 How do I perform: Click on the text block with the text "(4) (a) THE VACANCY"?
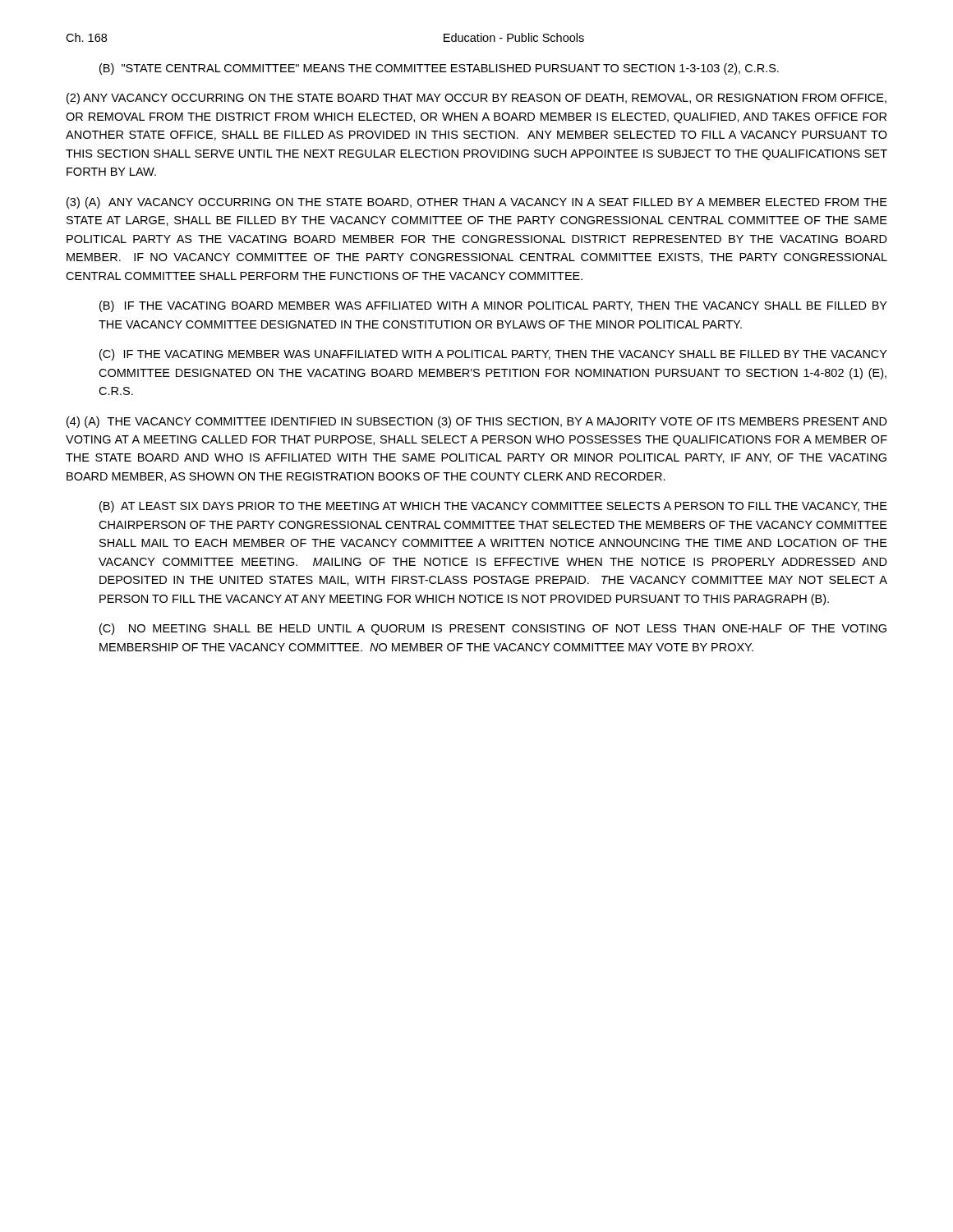(x=476, y=449)
